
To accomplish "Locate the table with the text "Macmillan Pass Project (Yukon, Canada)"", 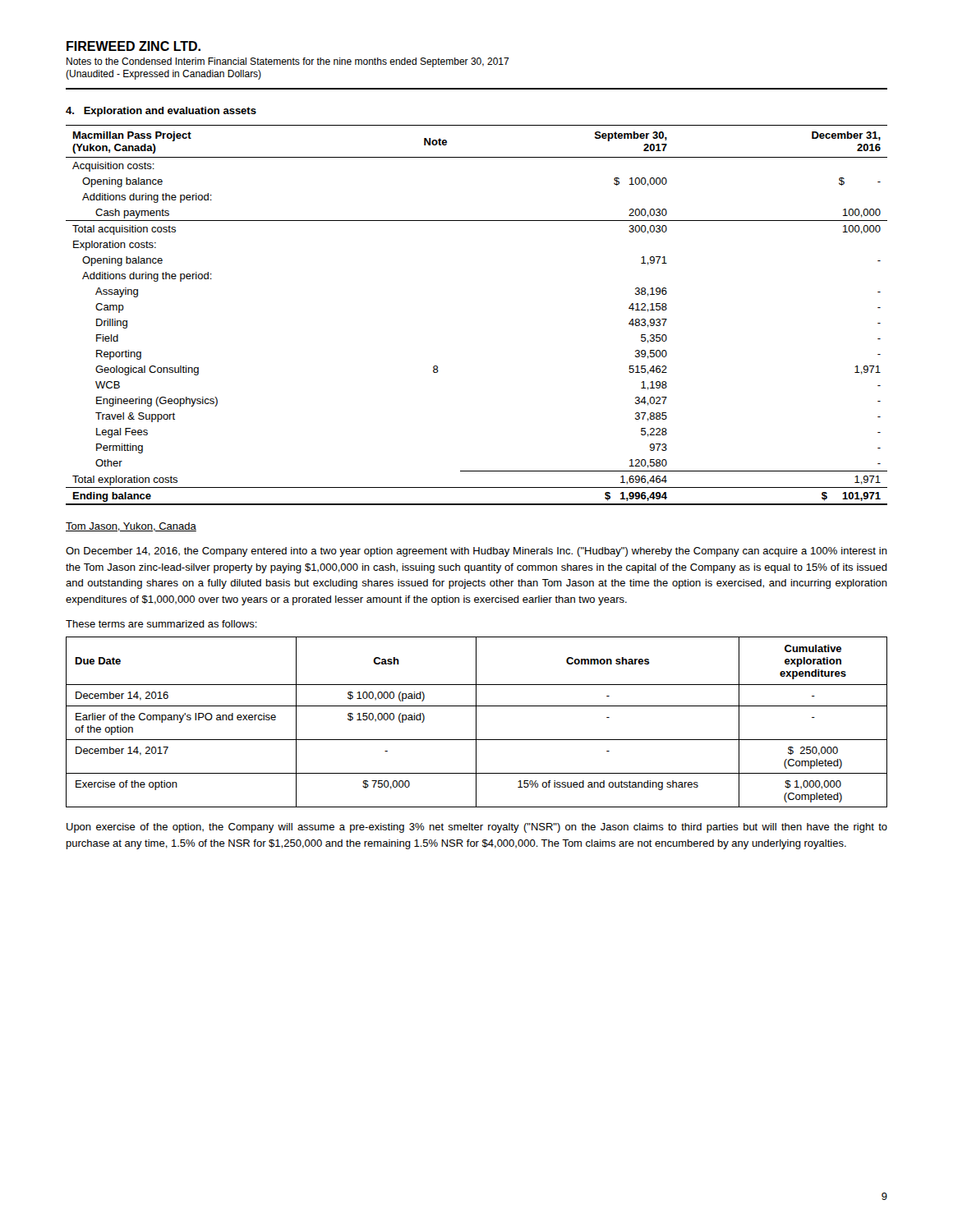I will 476,315.
